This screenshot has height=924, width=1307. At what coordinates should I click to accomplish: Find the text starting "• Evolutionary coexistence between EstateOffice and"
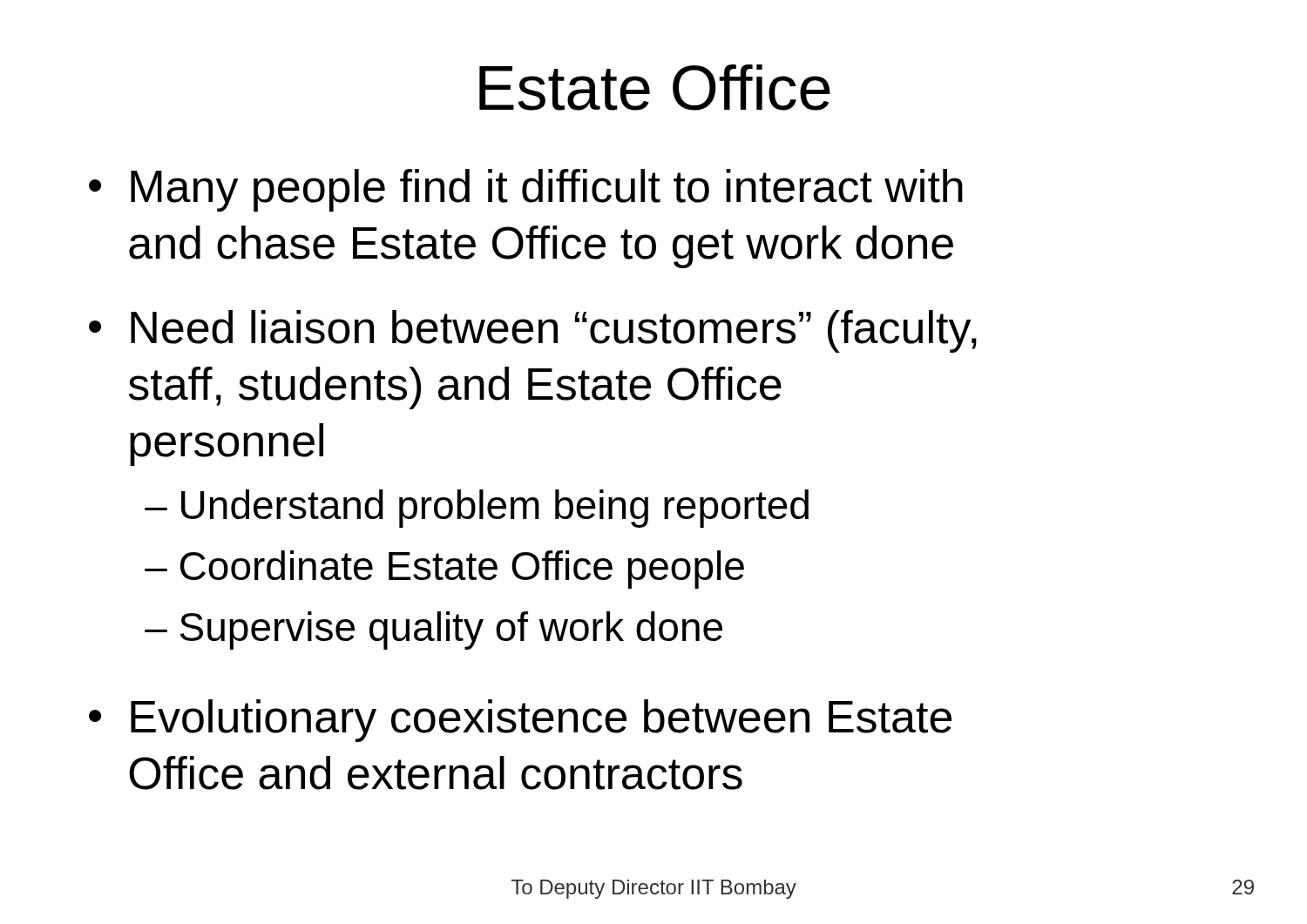pos(520,746)
